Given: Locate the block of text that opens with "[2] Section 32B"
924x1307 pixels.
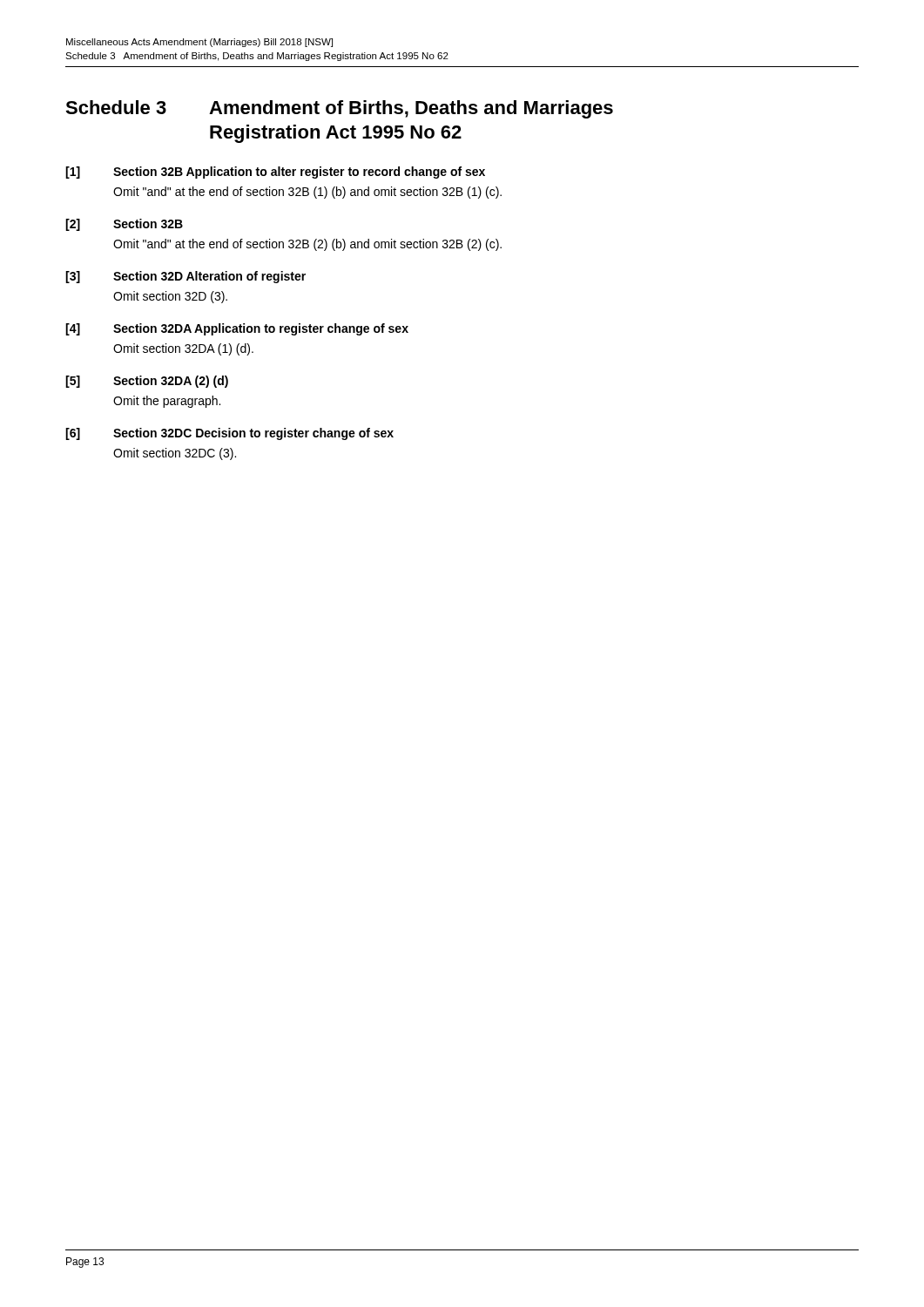Looking at the screenshot, I should tap(462, 234).
